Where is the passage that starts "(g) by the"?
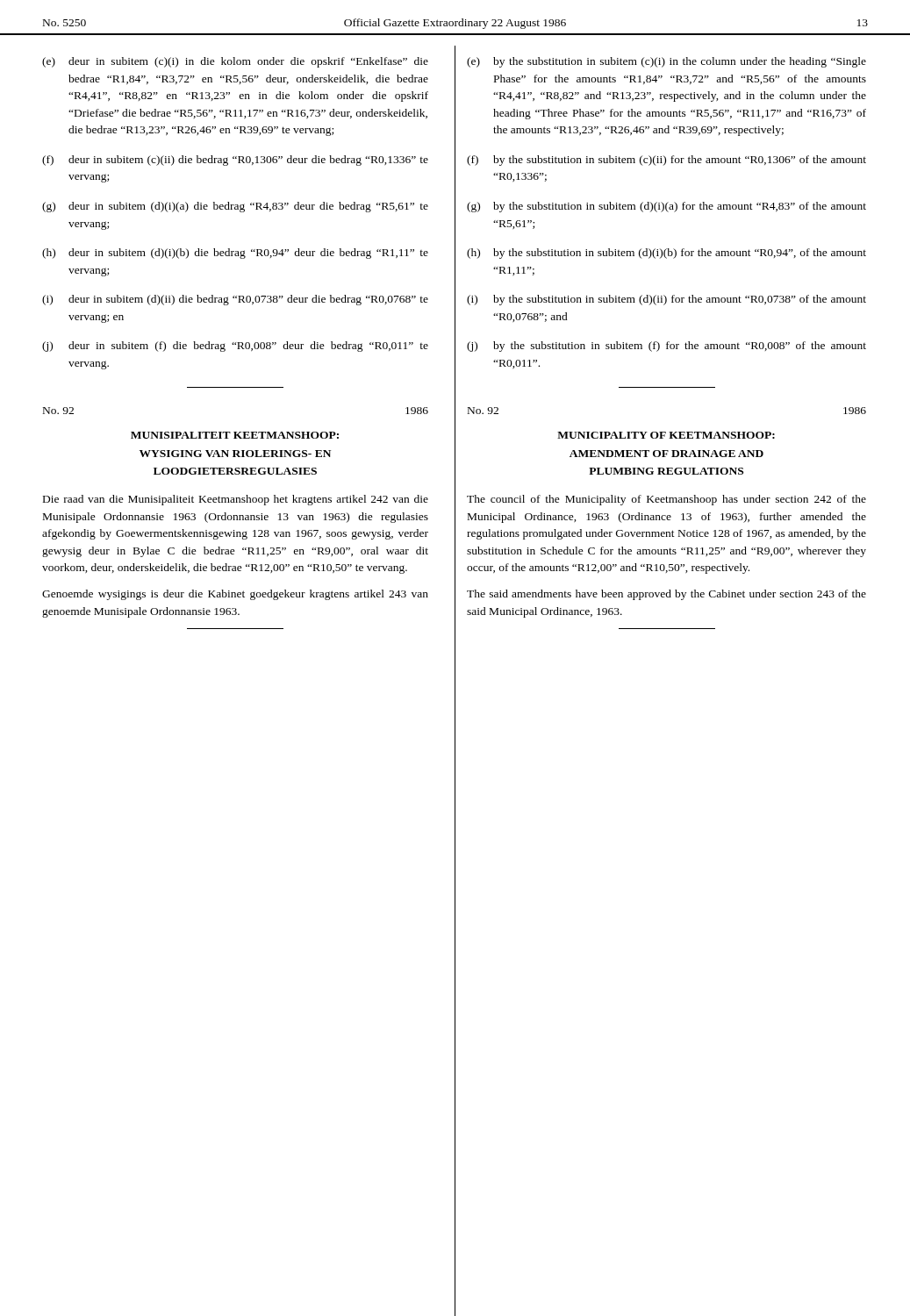The height and width of the screenshot is (1316, 910). click(666, 215)
